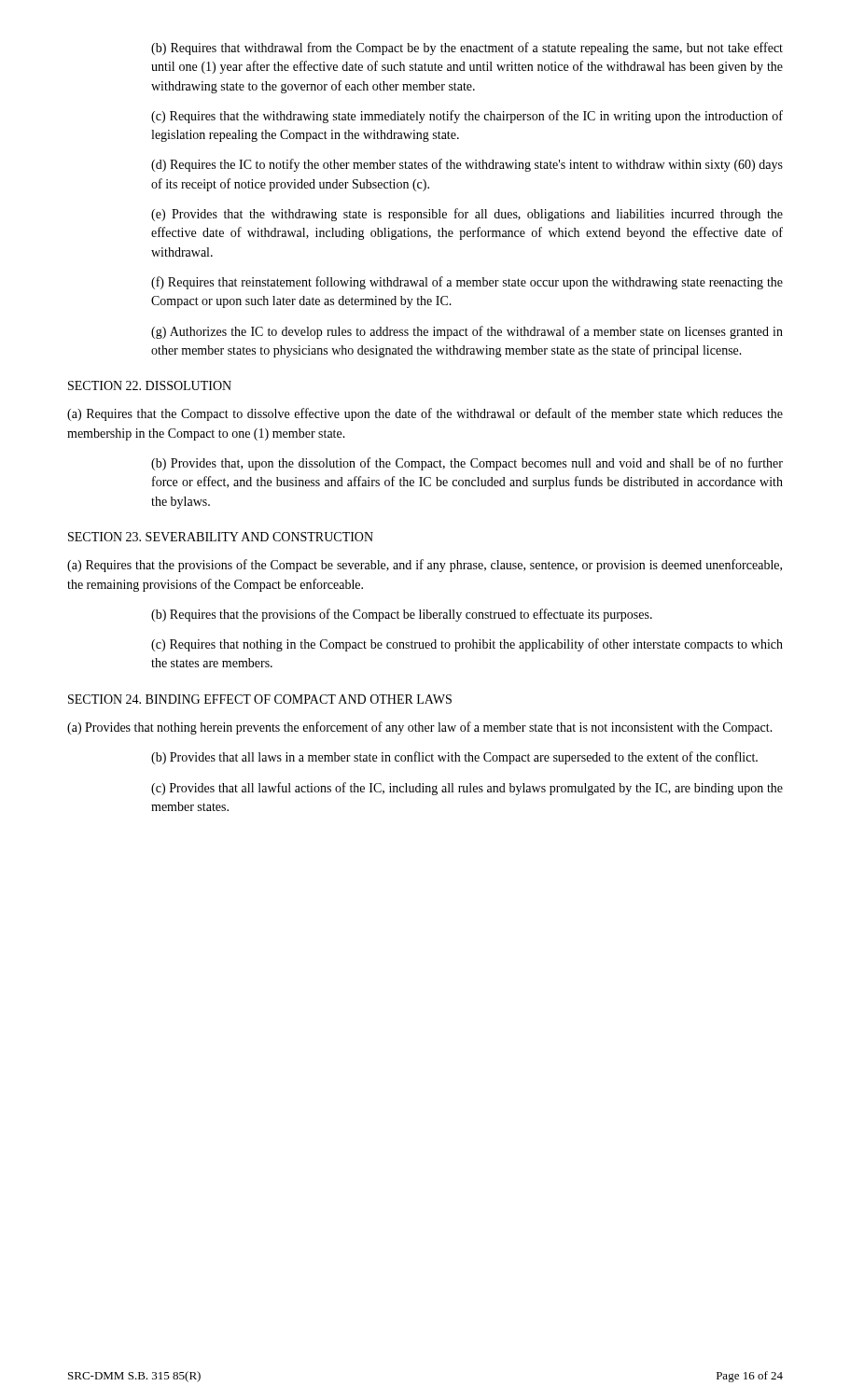The image size is (850, 1400).
Task: Where is the passage that starts "(g) Authorizes the IC to"?
Action: (467, 341)
